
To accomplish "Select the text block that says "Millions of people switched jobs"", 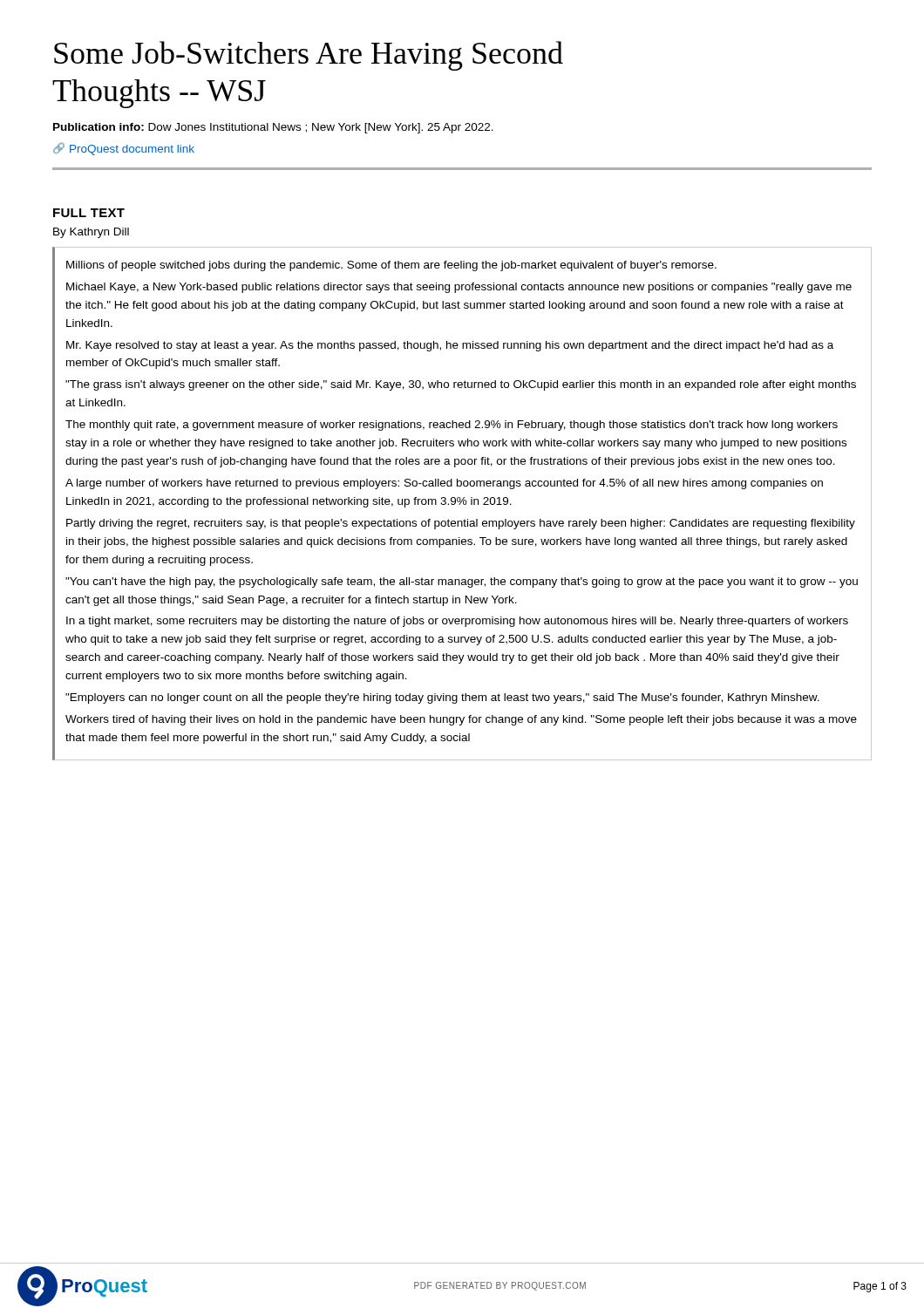I will 464,502.
